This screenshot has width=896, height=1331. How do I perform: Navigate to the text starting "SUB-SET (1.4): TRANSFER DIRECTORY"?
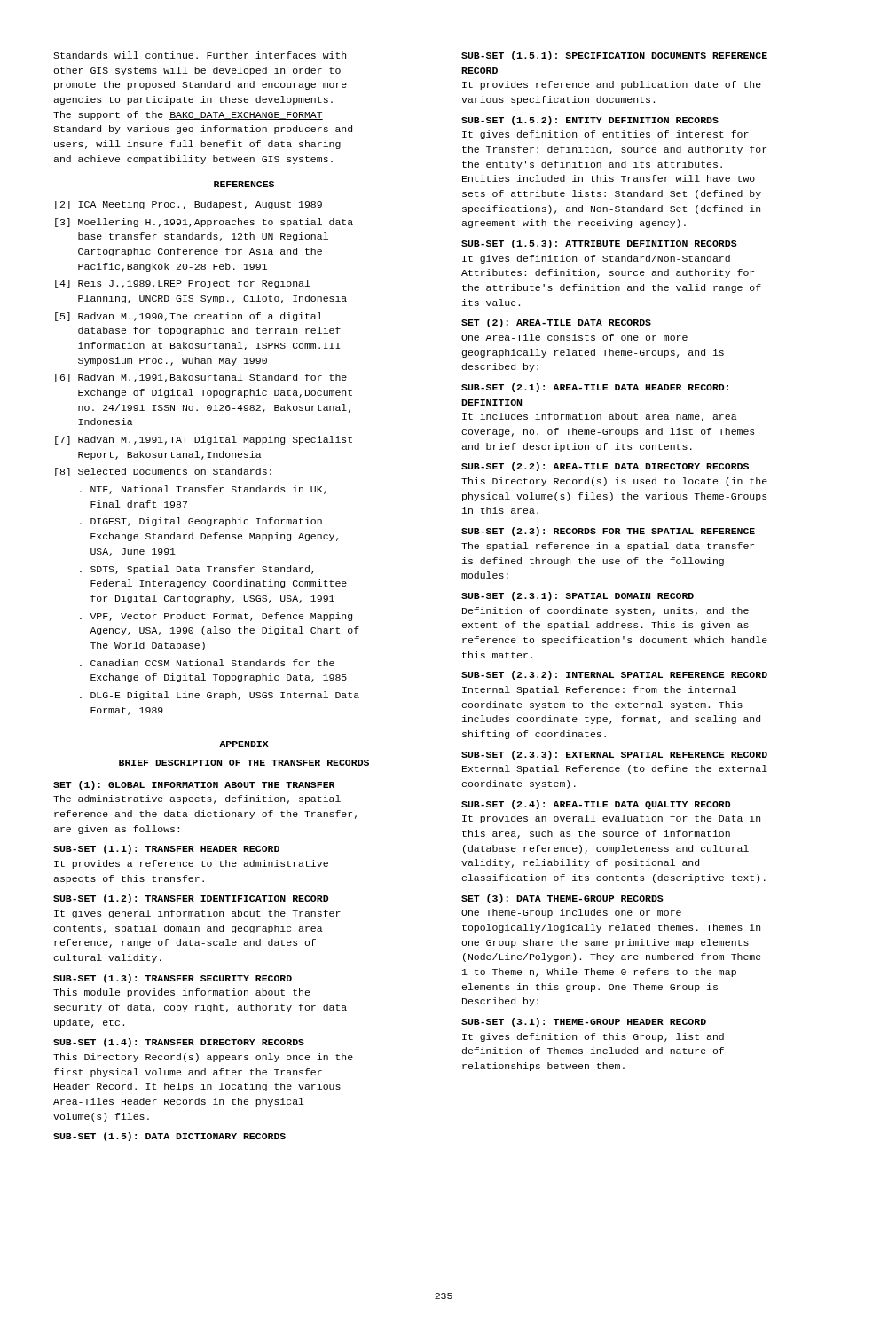[203, 1079]
